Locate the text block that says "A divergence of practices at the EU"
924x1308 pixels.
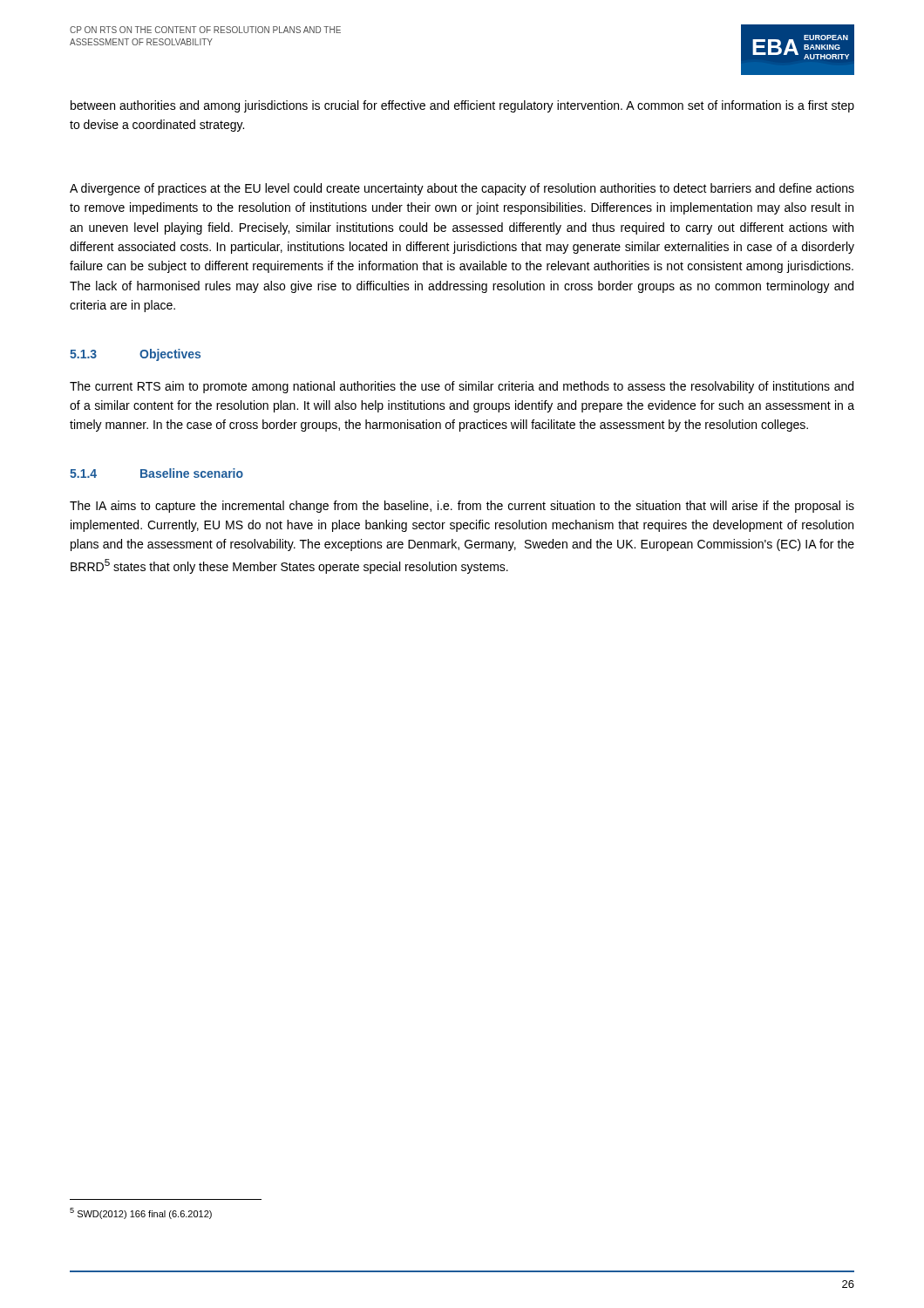462,247
